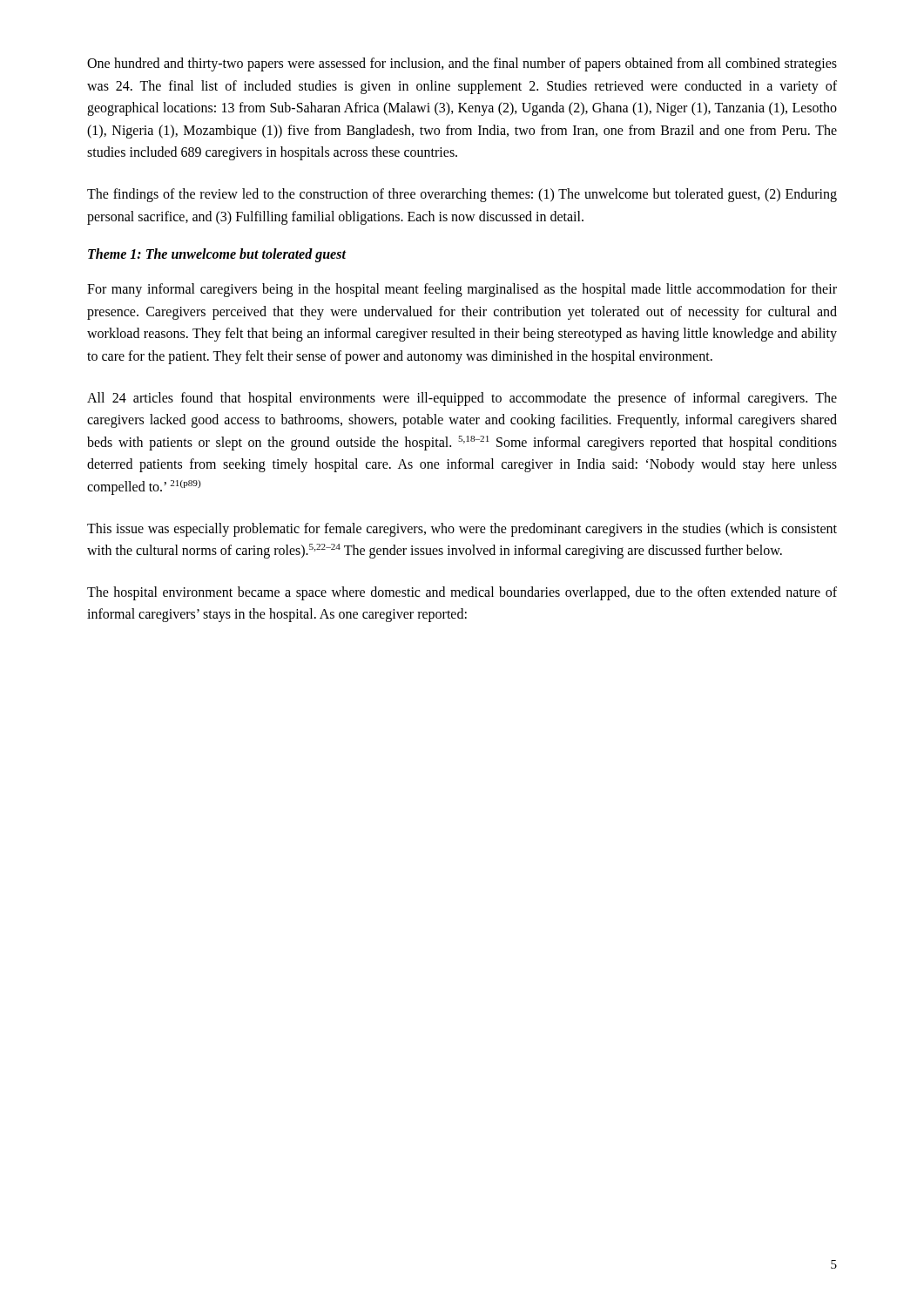Point to the element starting "All 24 articles found"
The width and height of the screenshot is (924, 1307).
[462, 442]
